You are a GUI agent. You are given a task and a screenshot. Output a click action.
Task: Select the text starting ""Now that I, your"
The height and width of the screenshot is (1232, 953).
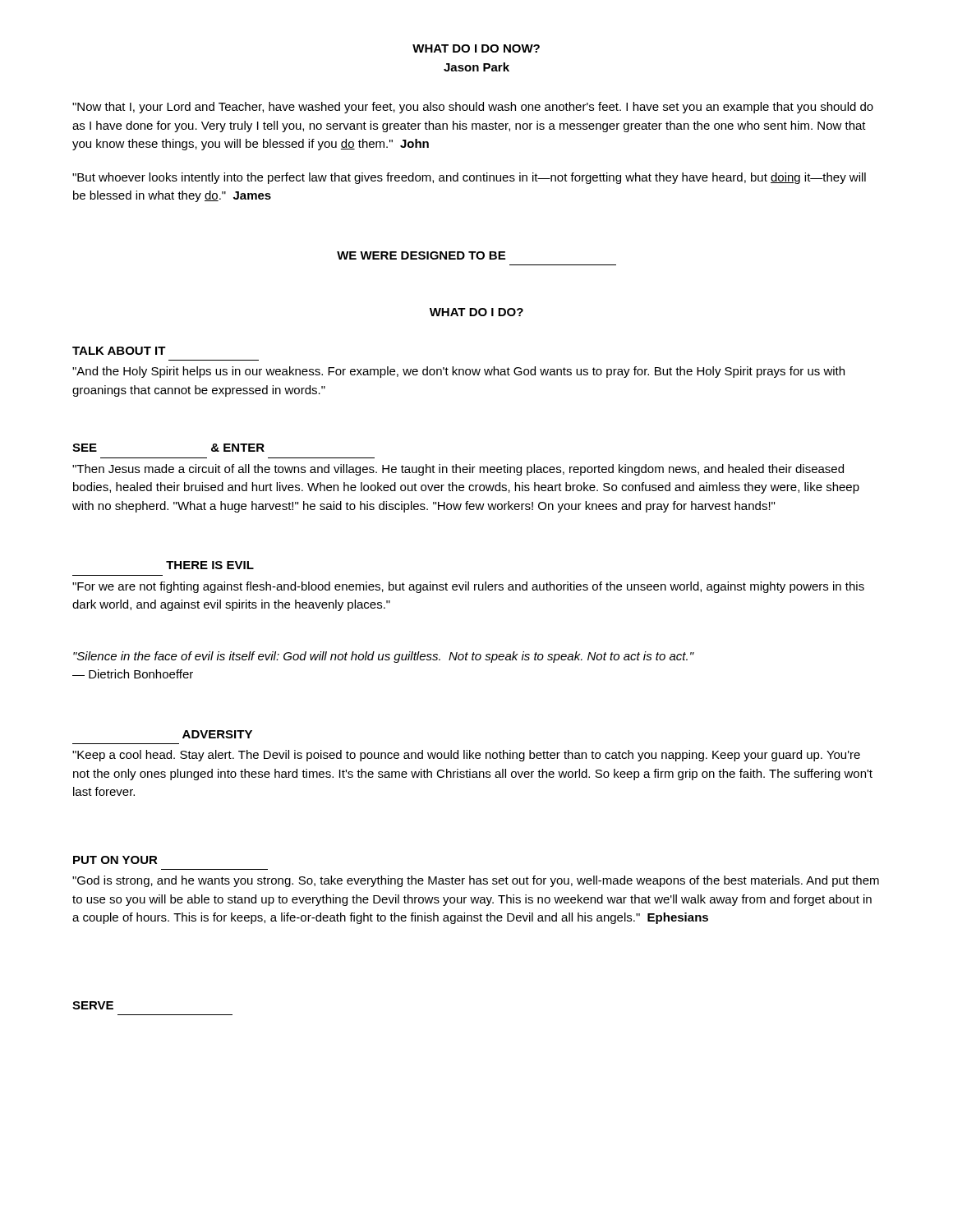[x=476, y=125]
